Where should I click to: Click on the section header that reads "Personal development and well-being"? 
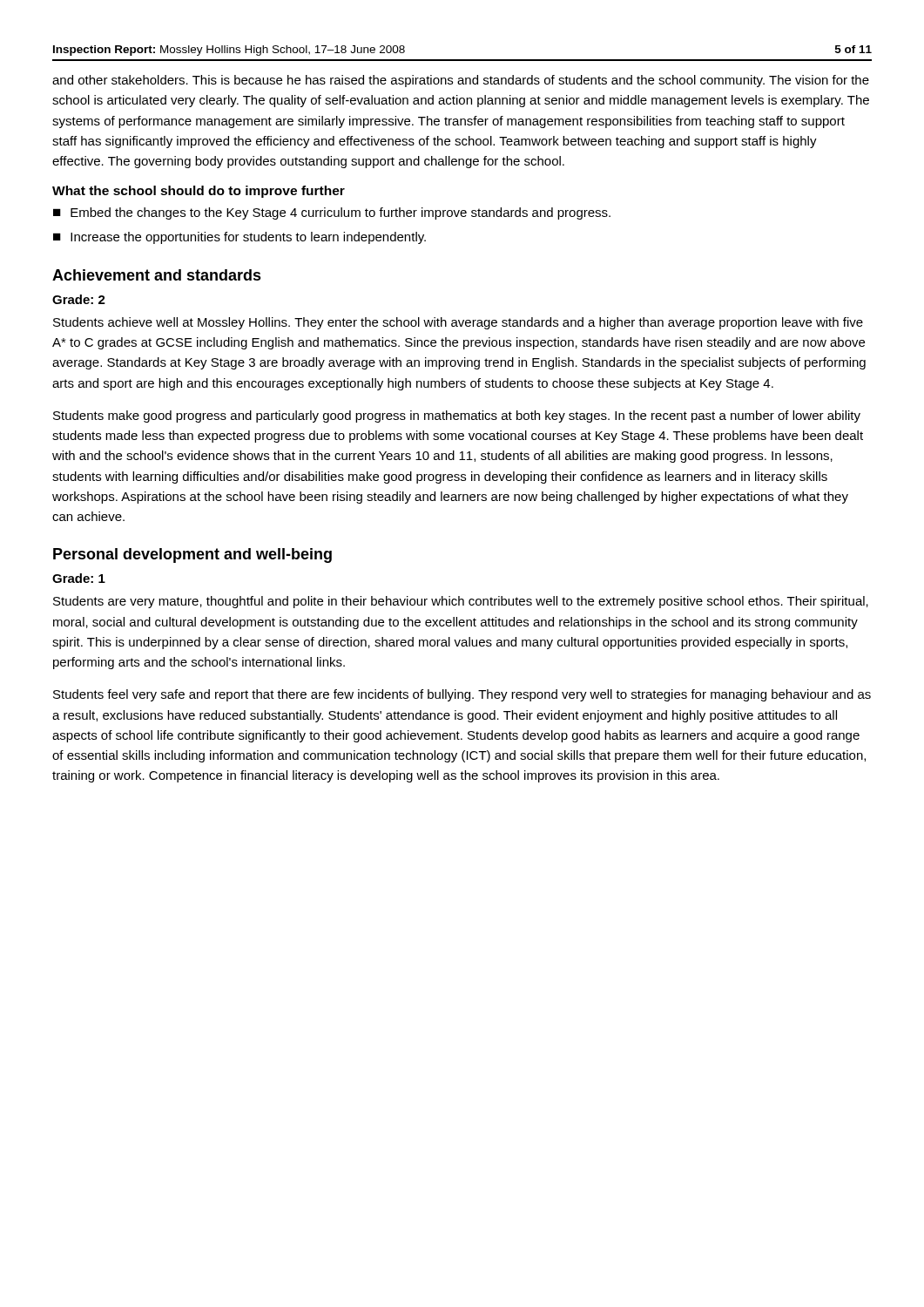(x=193, y=554)
